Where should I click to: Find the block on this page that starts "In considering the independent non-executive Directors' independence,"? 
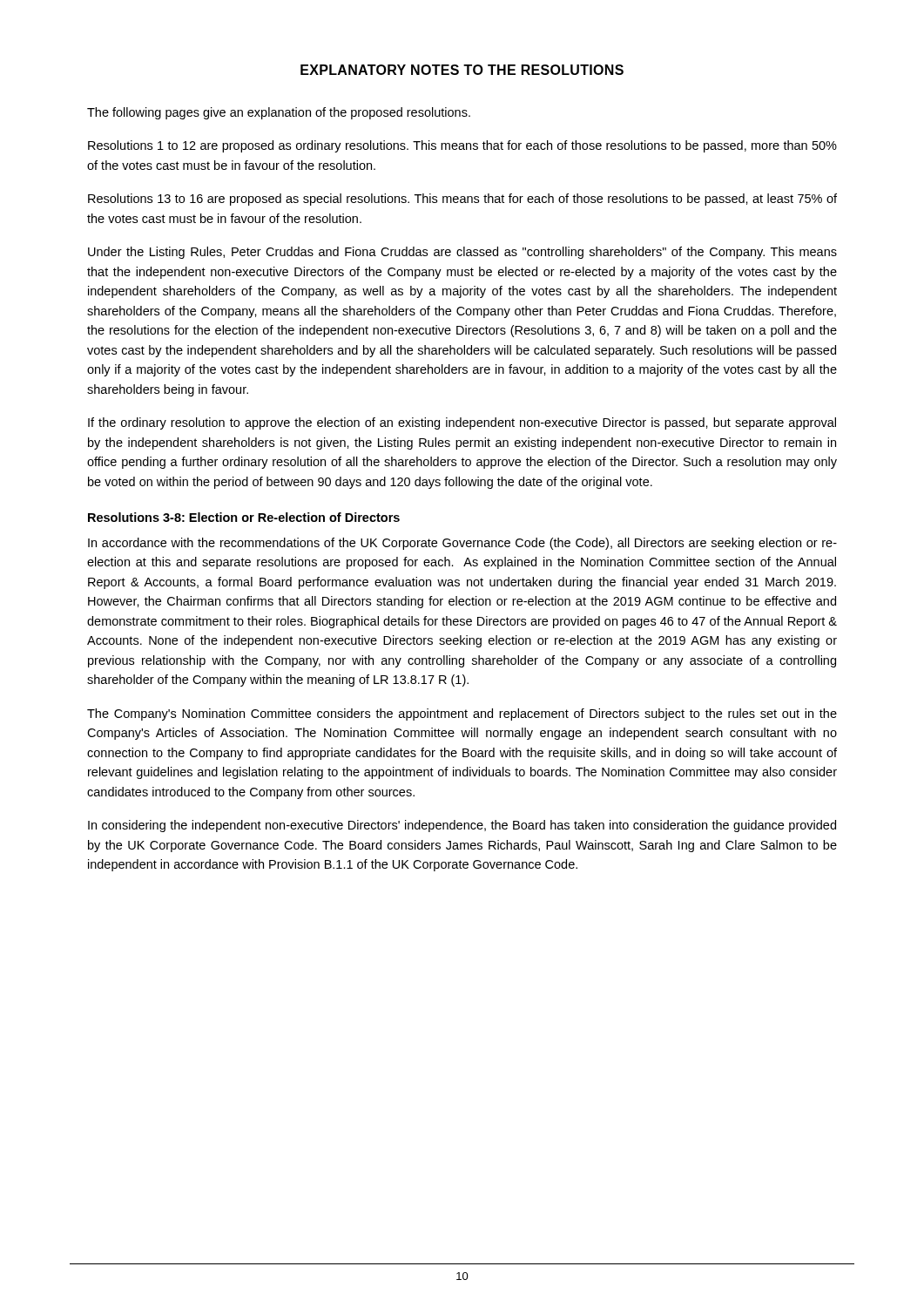tap(462, 845)
